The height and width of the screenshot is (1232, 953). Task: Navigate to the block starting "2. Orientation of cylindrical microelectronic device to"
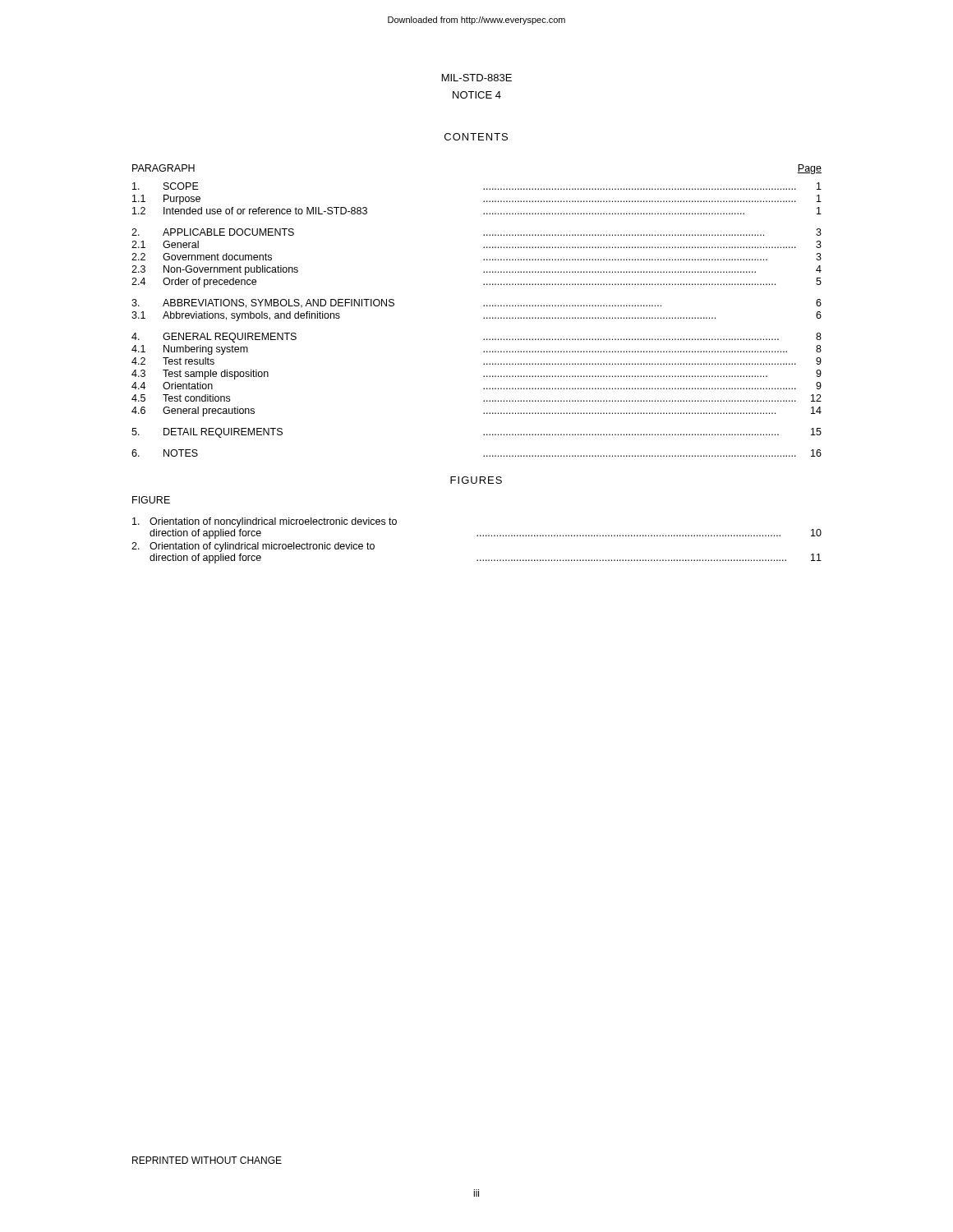pos(476,552)
